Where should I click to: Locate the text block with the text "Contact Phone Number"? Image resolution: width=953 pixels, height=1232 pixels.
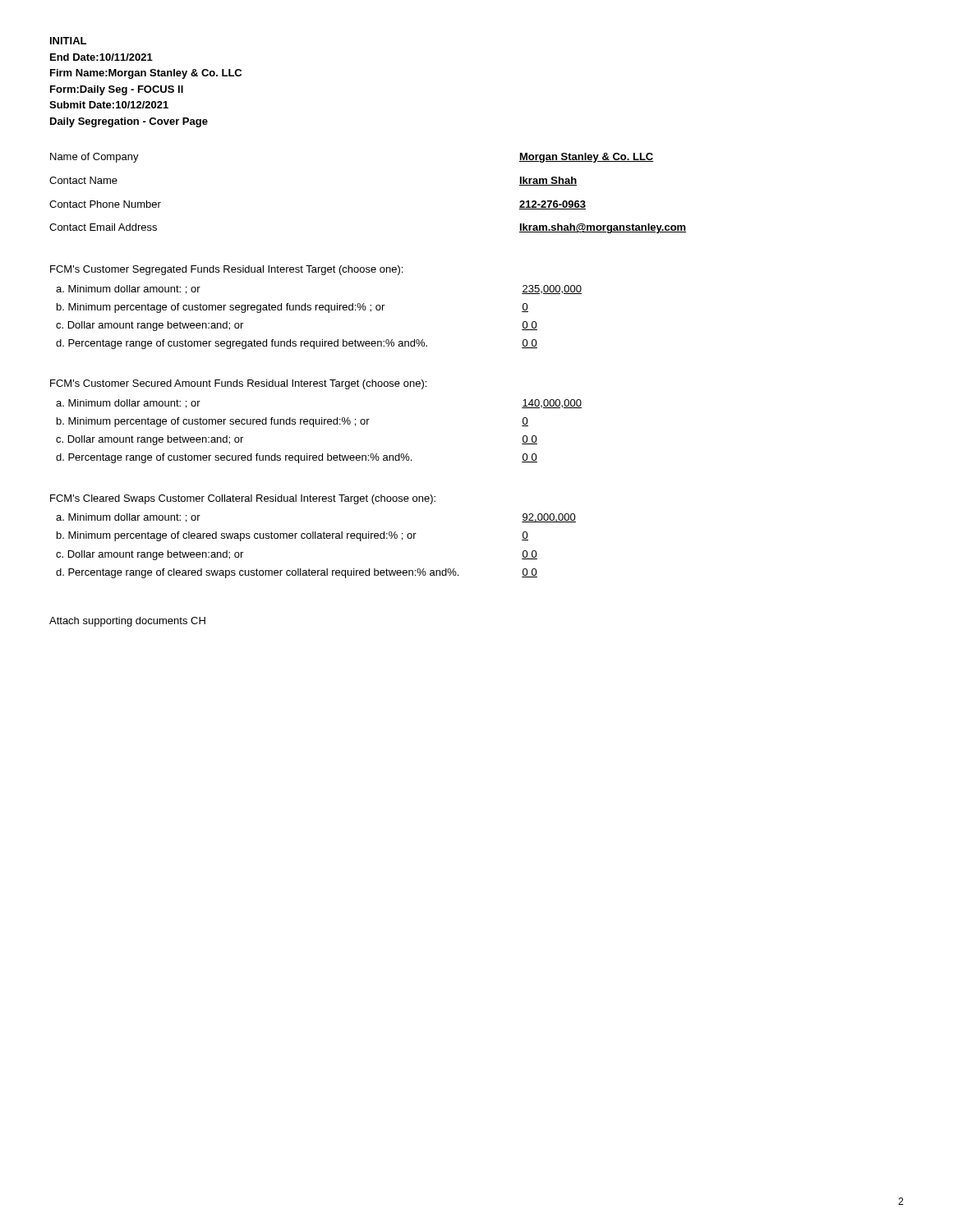point(106,205)
